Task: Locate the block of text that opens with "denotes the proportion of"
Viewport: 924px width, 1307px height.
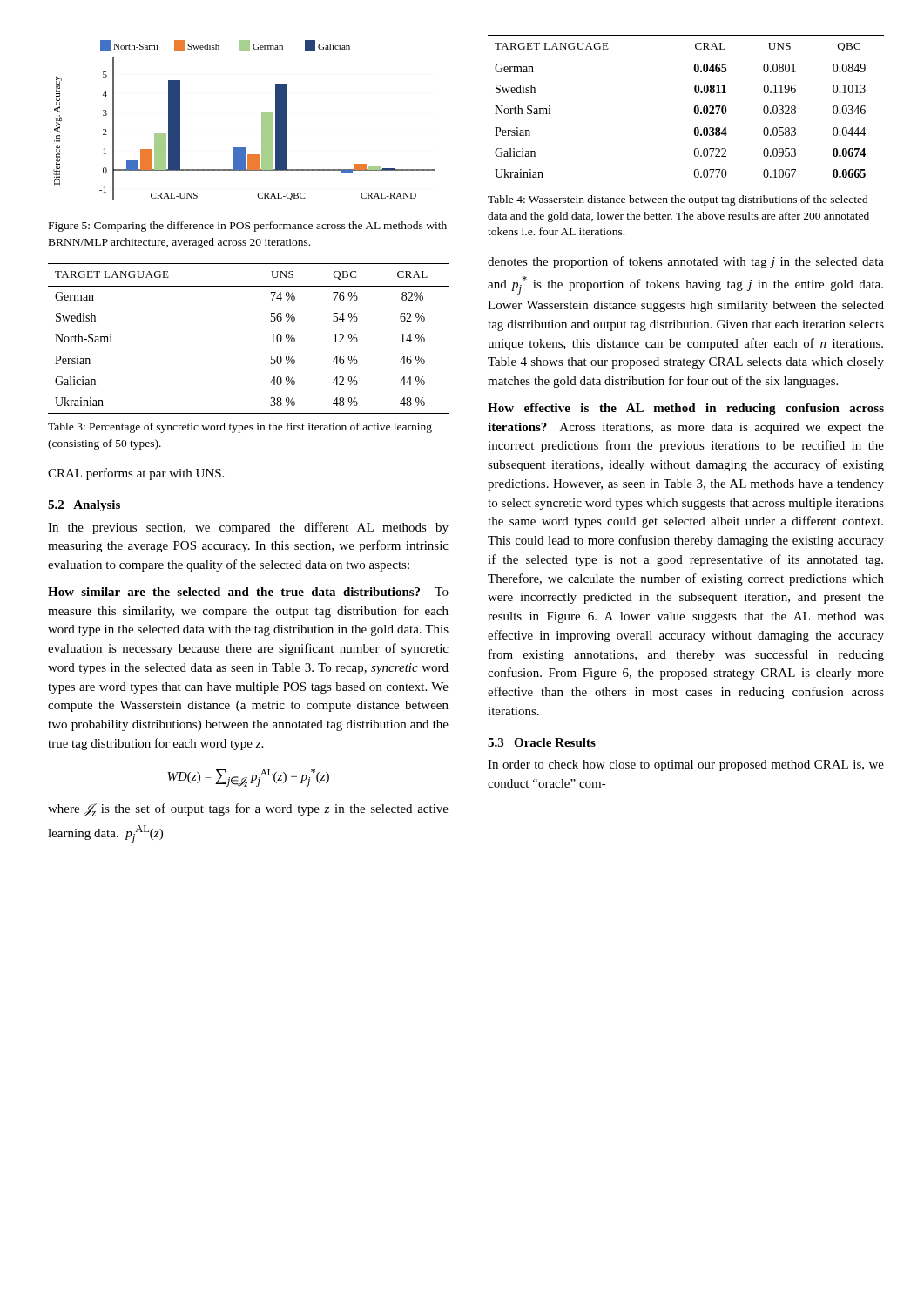Action: [686, 321]
